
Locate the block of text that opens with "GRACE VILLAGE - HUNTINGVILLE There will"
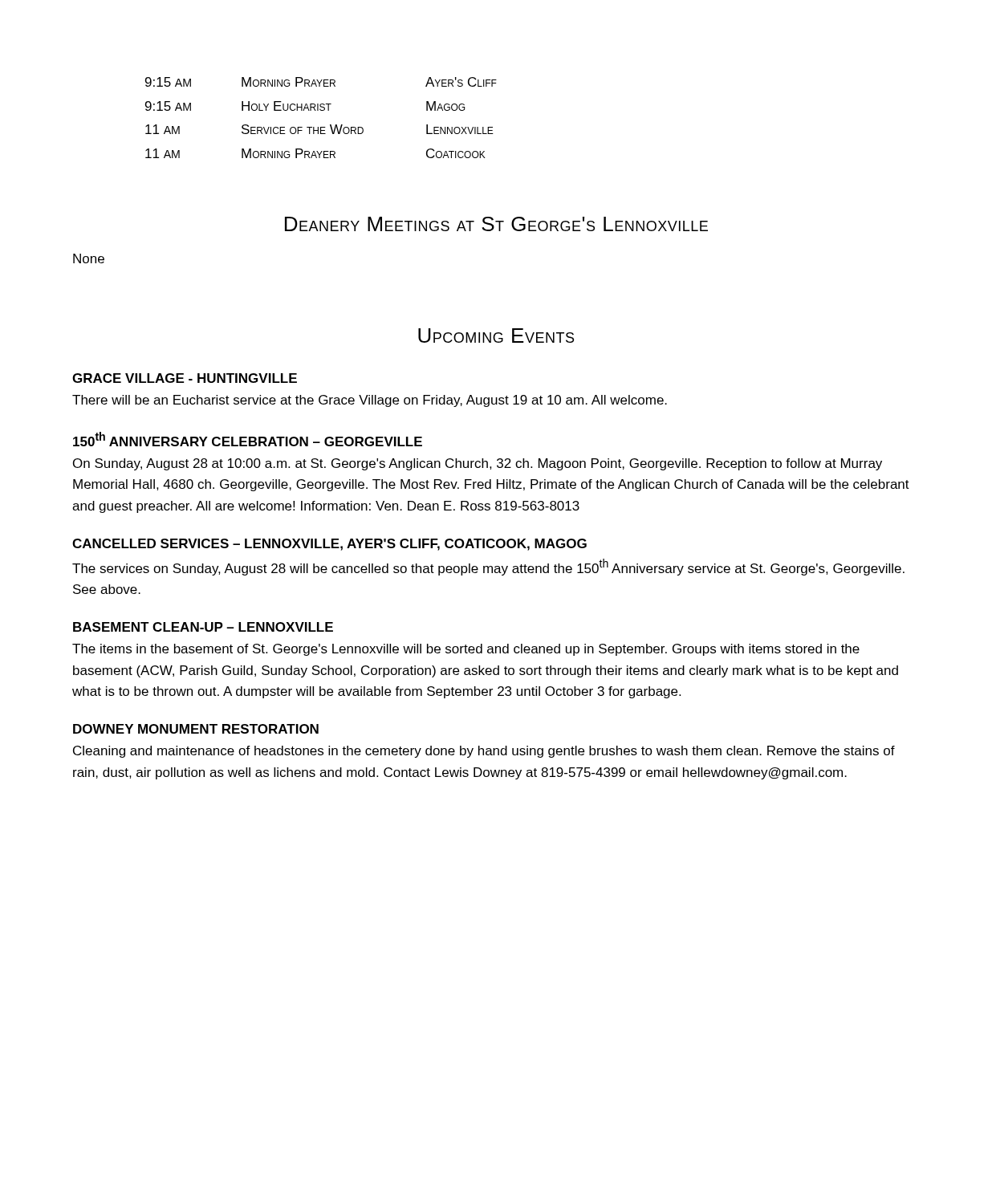pos(496,391)
